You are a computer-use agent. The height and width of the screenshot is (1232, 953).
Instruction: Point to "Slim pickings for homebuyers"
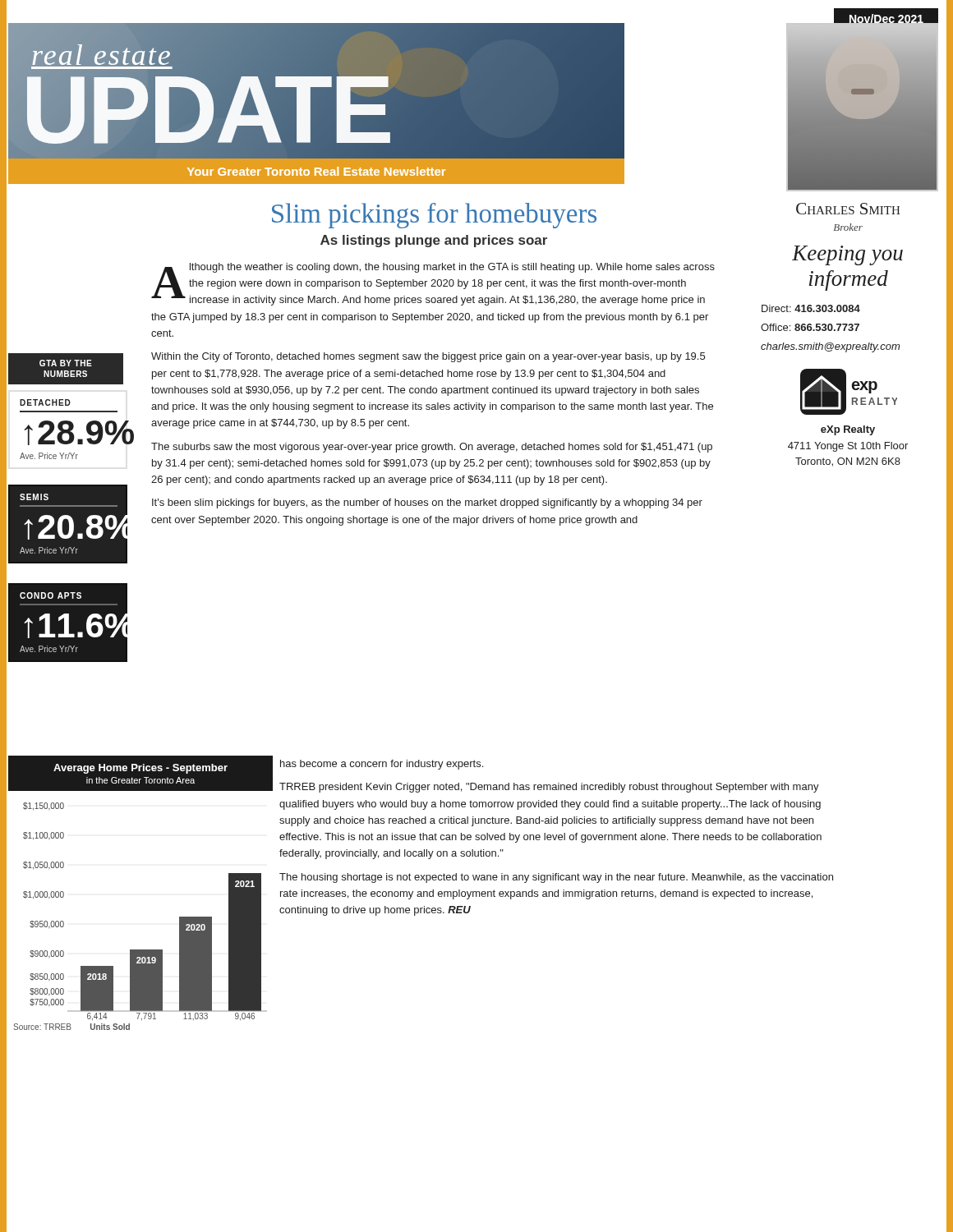434,214
